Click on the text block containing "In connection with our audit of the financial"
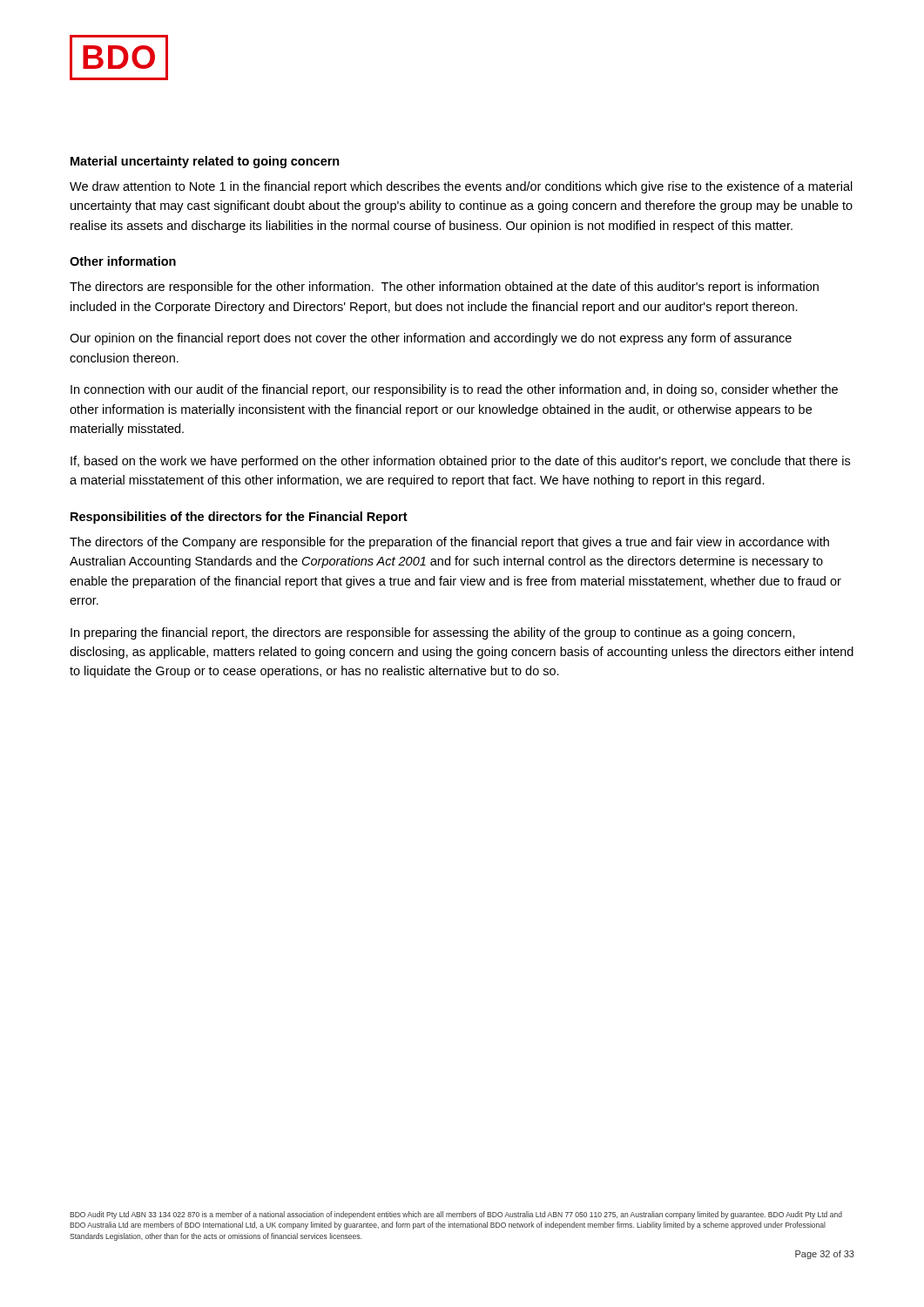924x1307 pixels. pyautogui.click(x=454, y=409)
